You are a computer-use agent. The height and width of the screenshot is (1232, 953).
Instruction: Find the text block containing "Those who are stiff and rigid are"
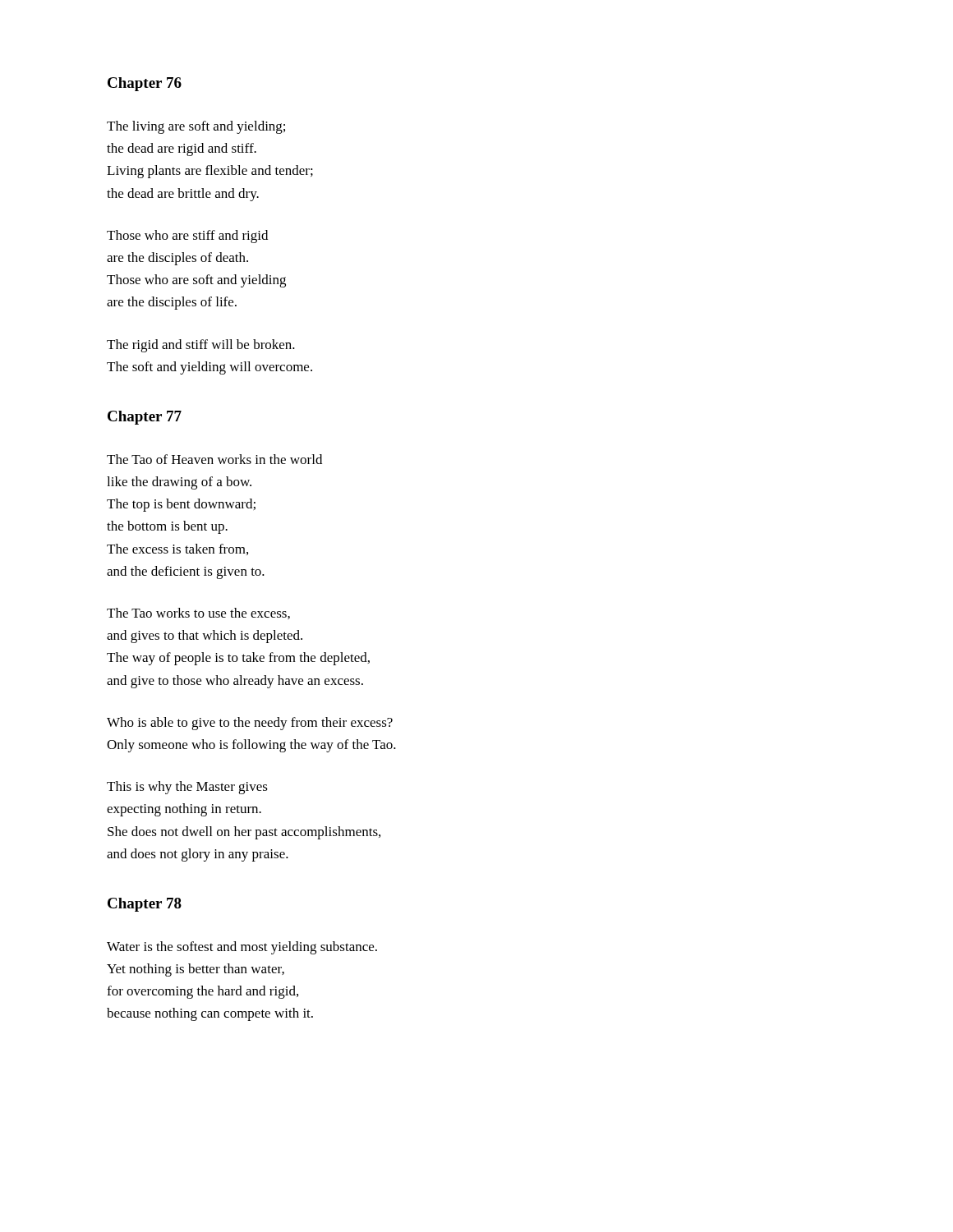[x=197, y=269]
